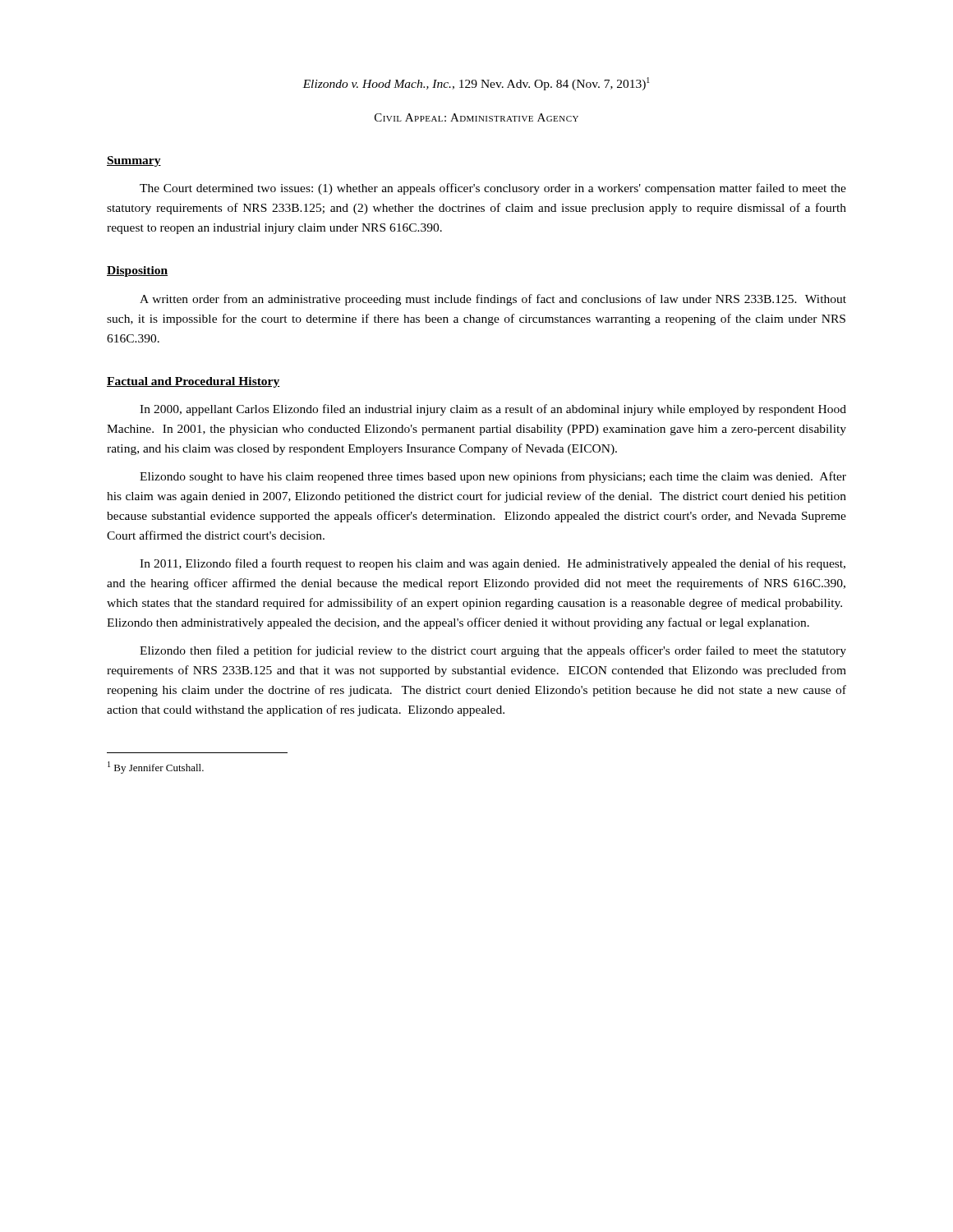This screenshot has height=1232, width=953.
Task: Point to the element starting "Elizondo sought to have his claim reopened three"
Action: [x=476, y=505]
